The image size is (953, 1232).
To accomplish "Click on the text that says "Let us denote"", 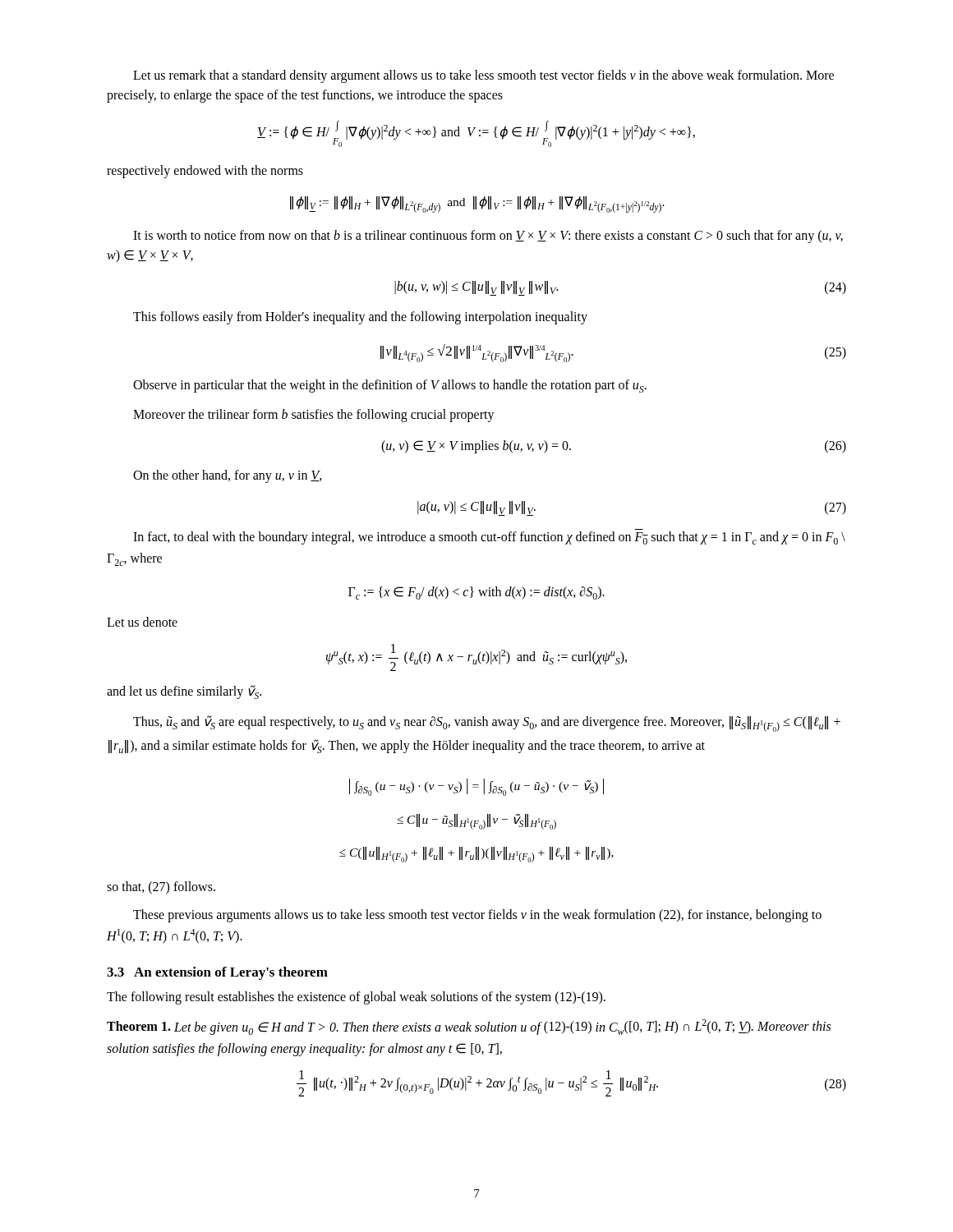I will coord(142,622).
